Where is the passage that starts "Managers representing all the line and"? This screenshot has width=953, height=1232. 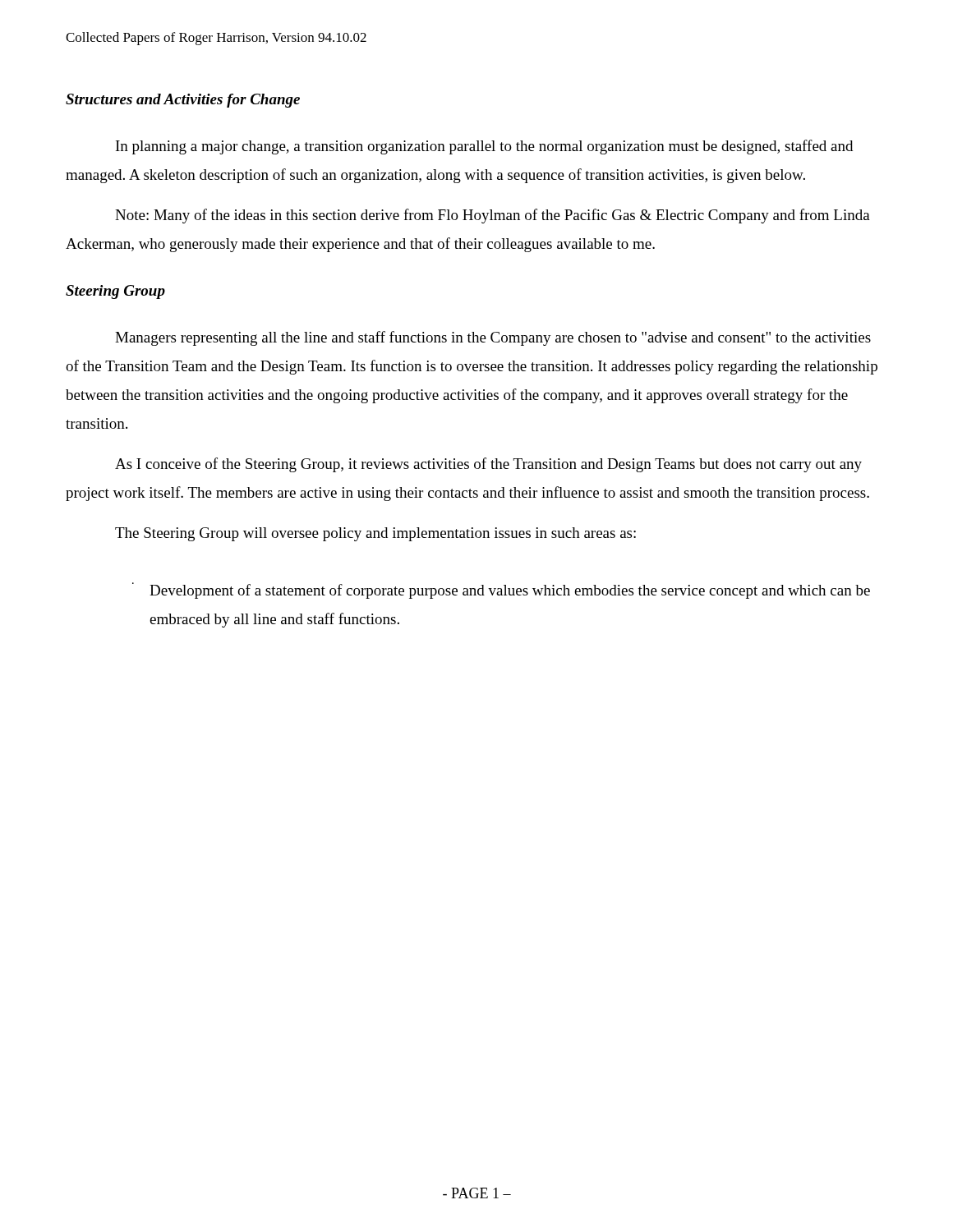472,380
